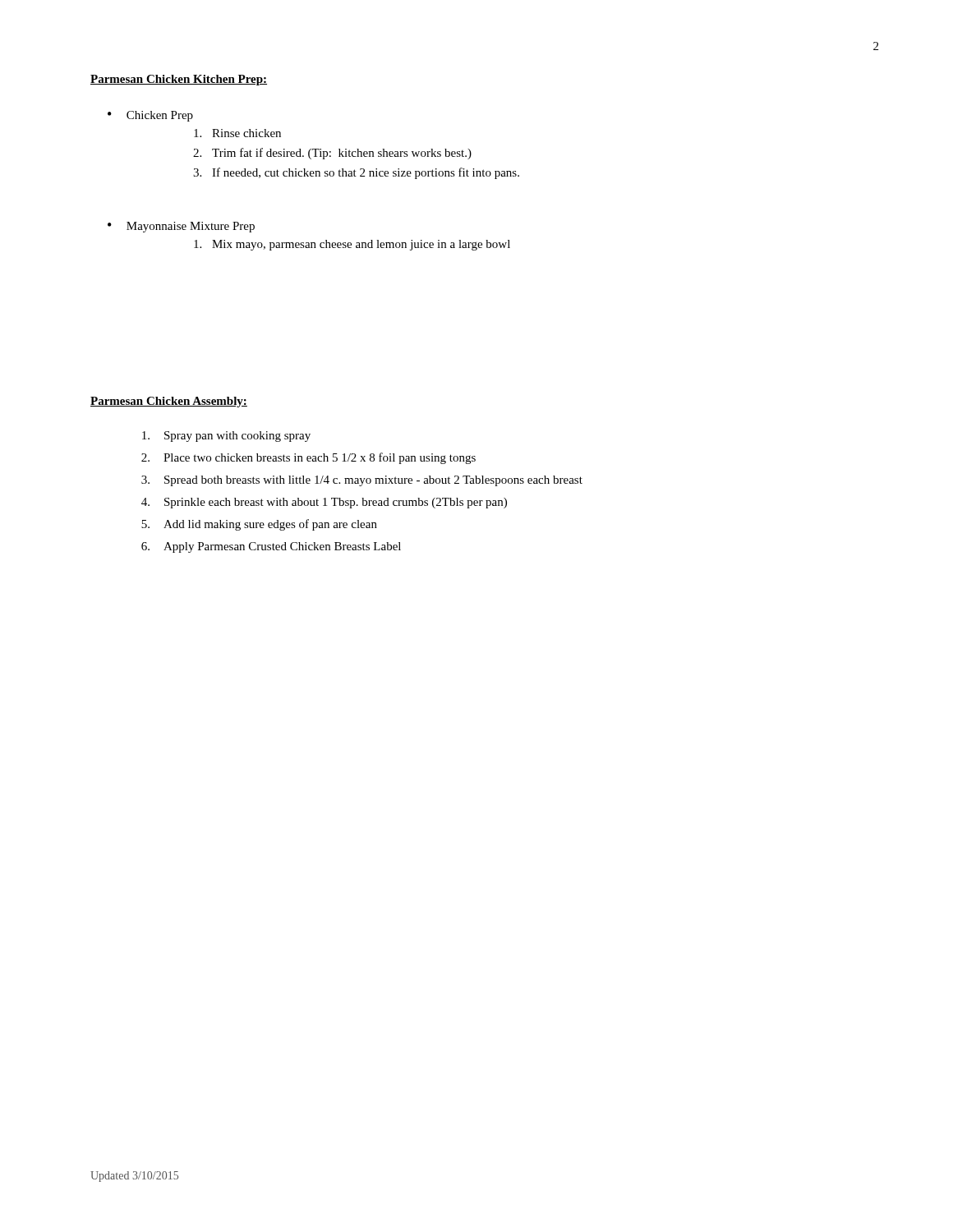
Task: Point to the block beginning "6. Apply Parmesan Crusted Chicken Breasts"
Action: pos(264,547)
